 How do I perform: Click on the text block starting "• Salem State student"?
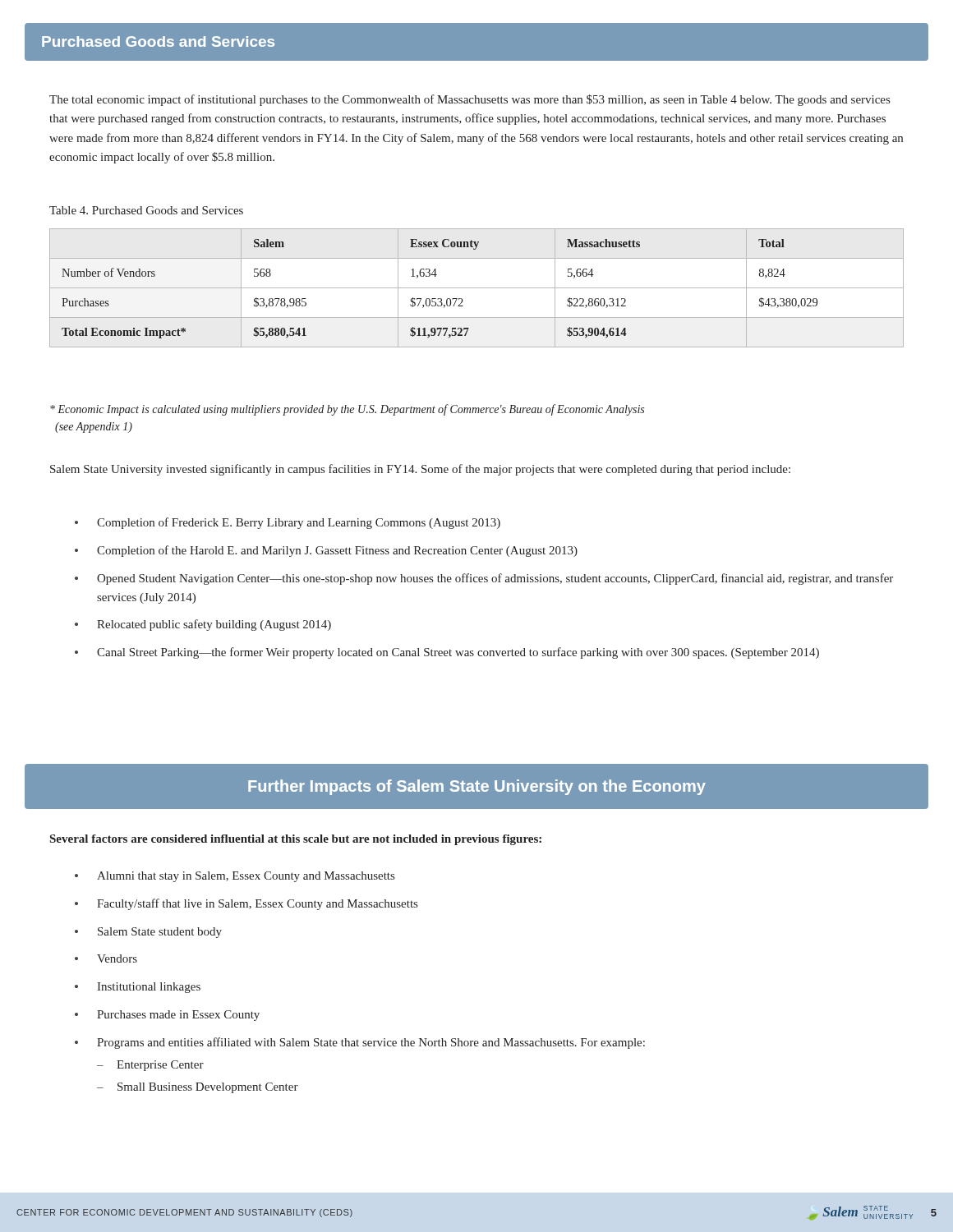148,933
